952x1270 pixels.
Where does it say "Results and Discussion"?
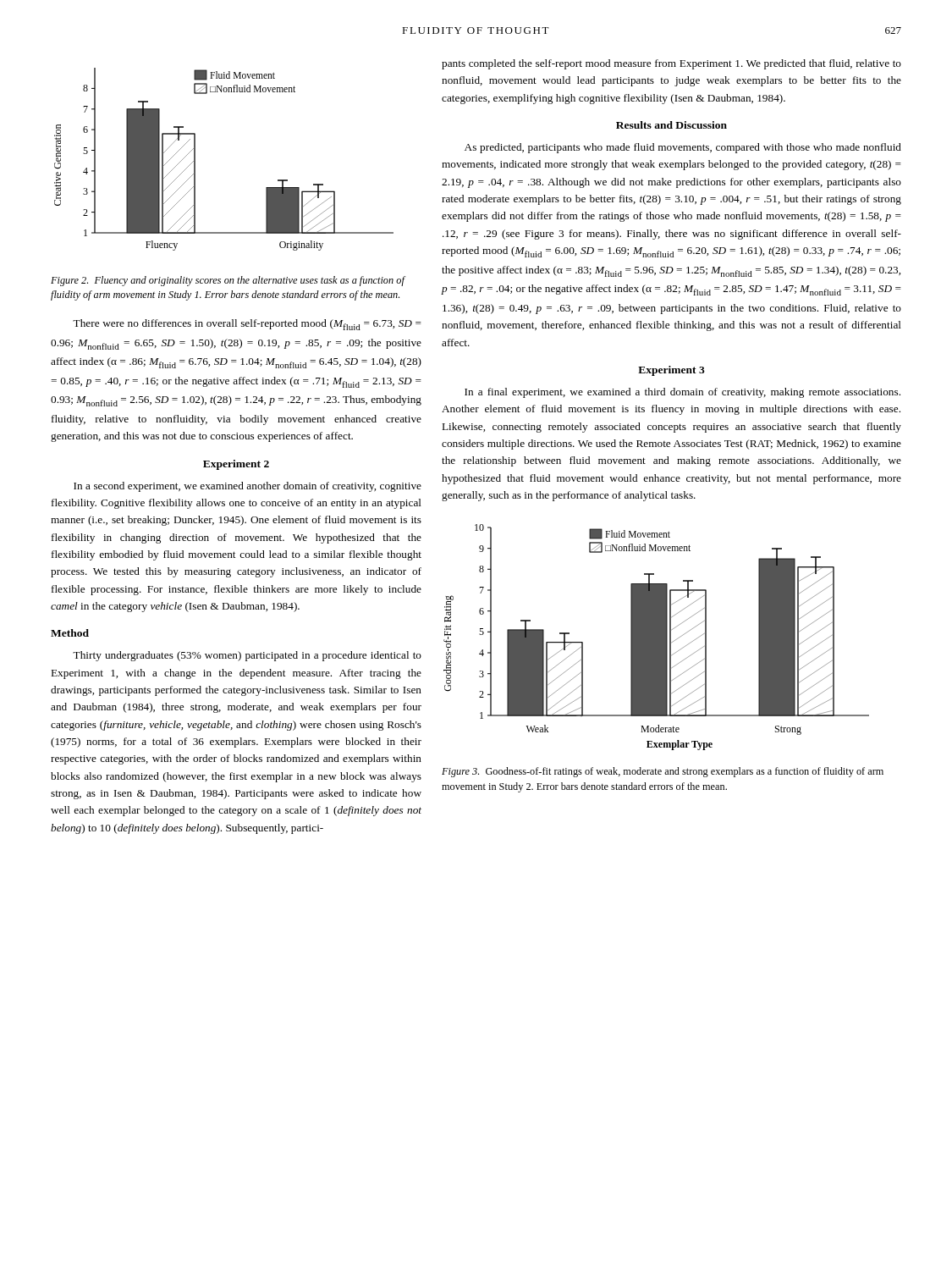click(671, 125)
